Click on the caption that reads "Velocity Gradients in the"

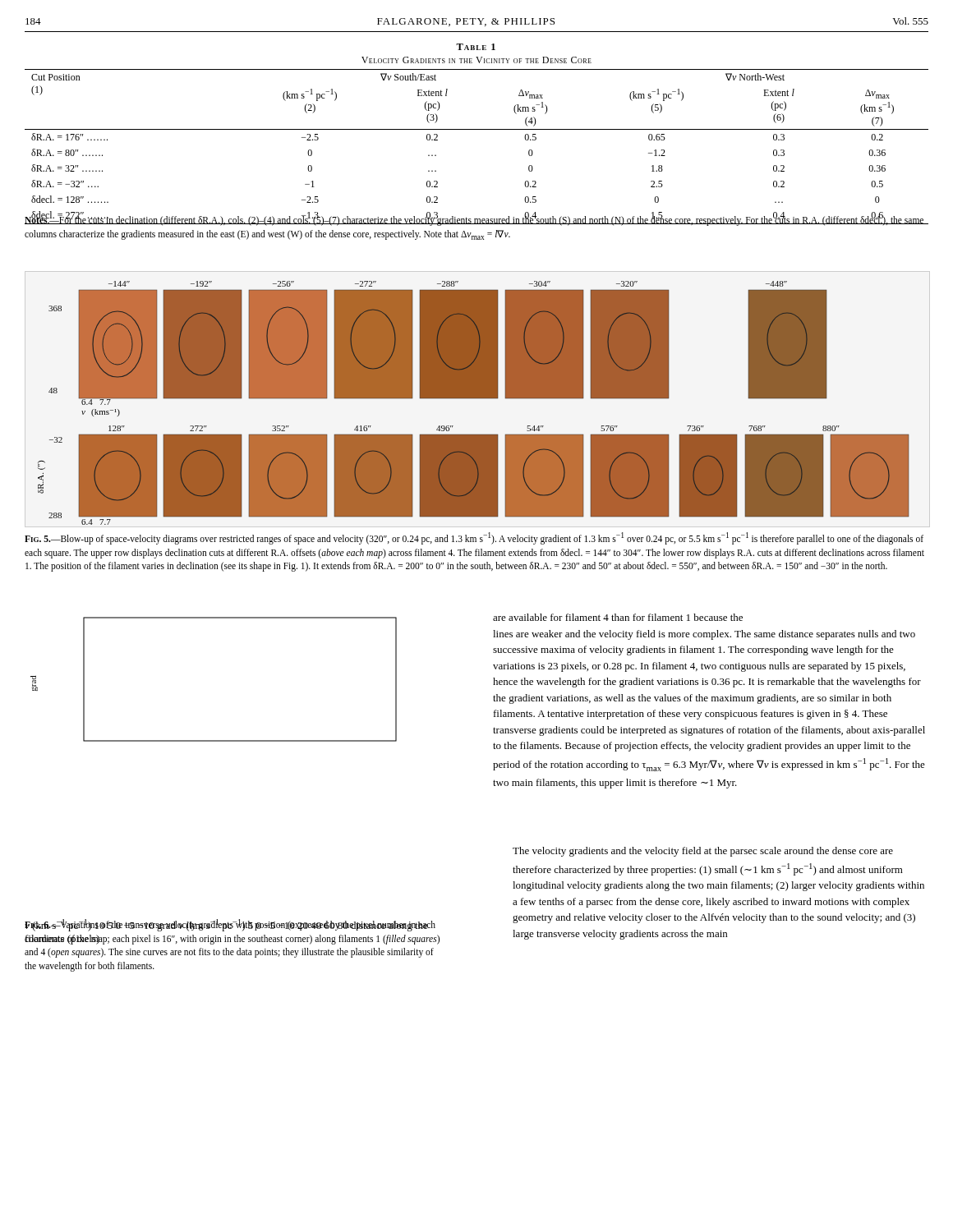(x=476, y=60)
